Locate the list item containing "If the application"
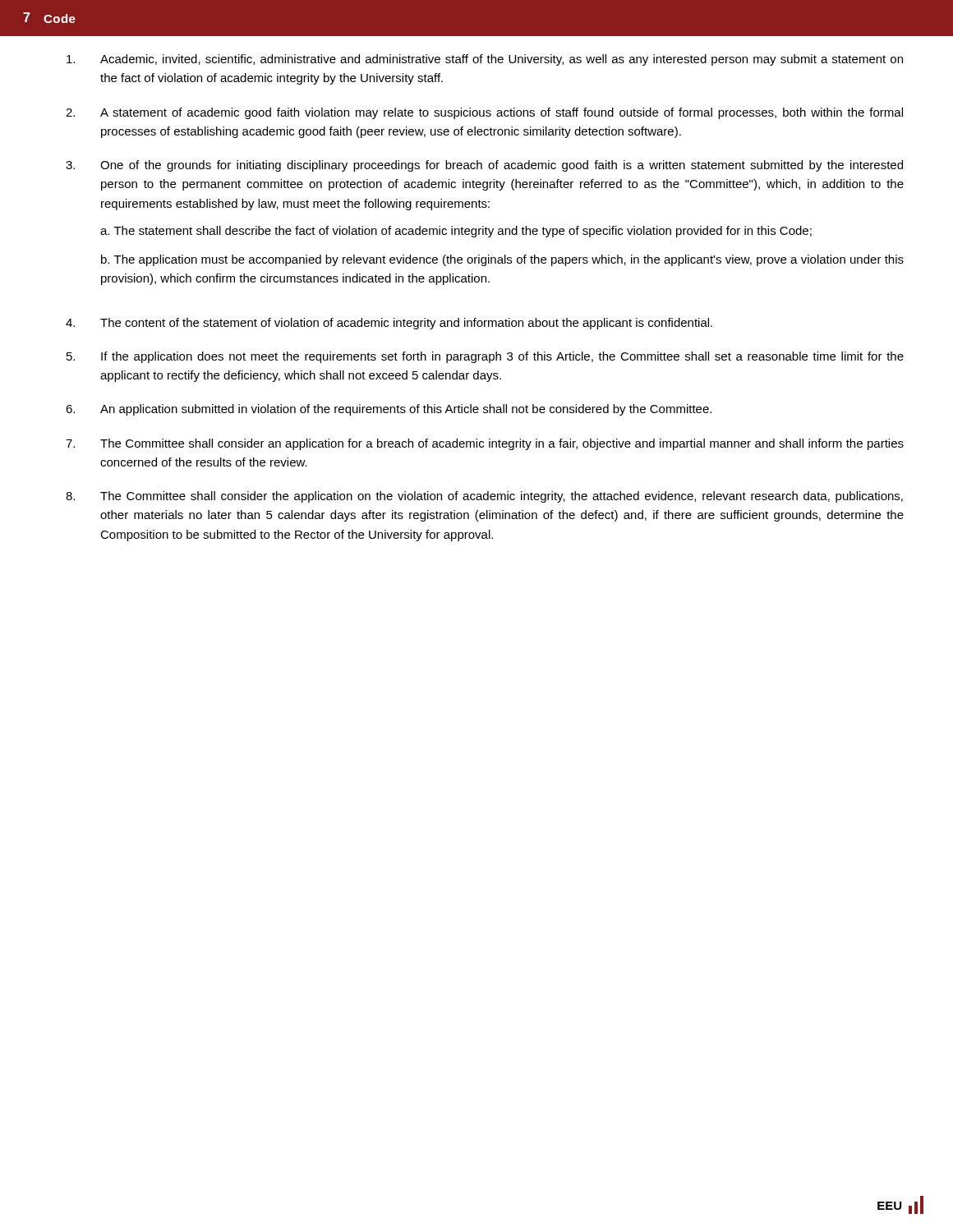 click(502, 366)
